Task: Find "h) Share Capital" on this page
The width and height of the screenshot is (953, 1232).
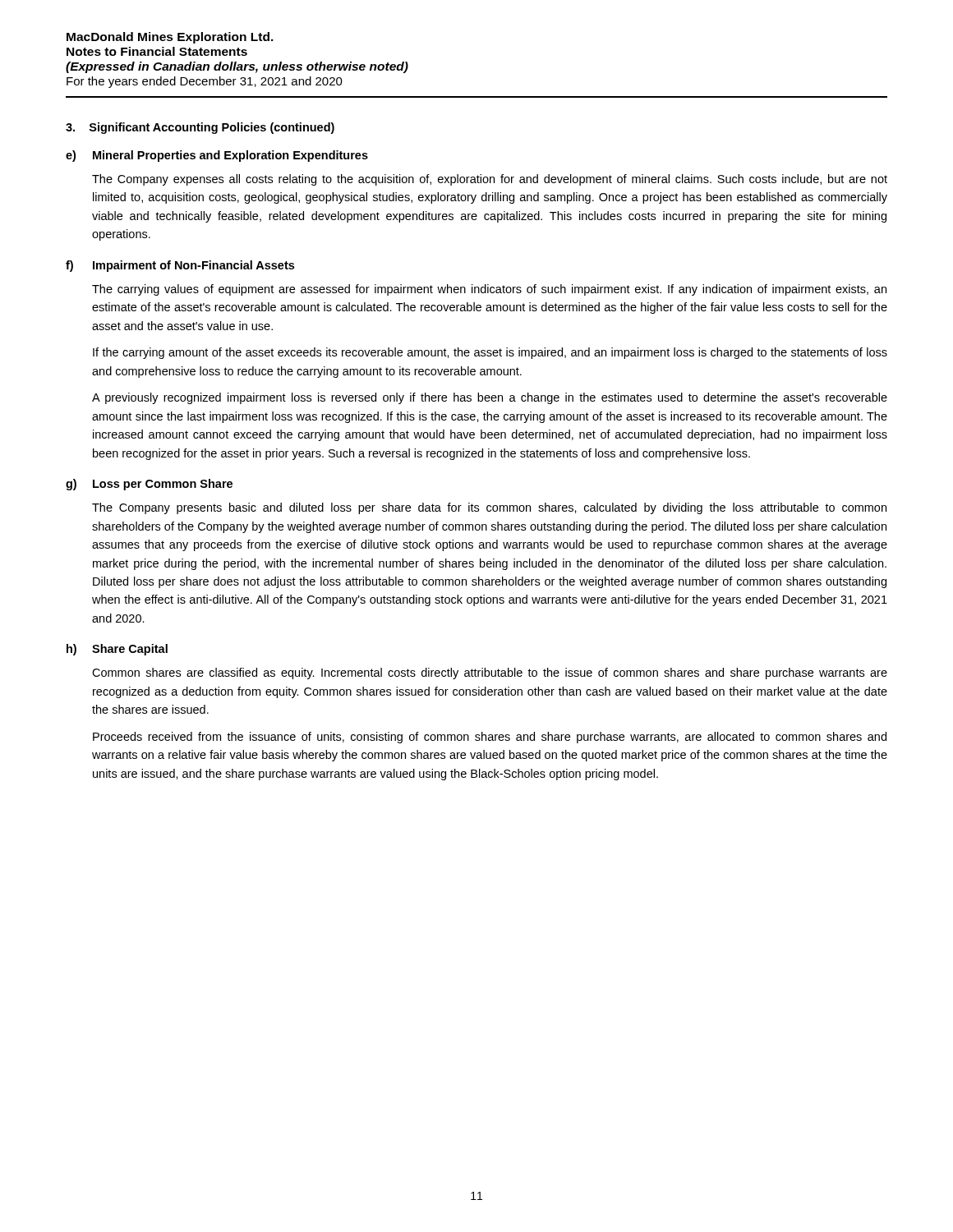Action: click(x=117, y=649)
